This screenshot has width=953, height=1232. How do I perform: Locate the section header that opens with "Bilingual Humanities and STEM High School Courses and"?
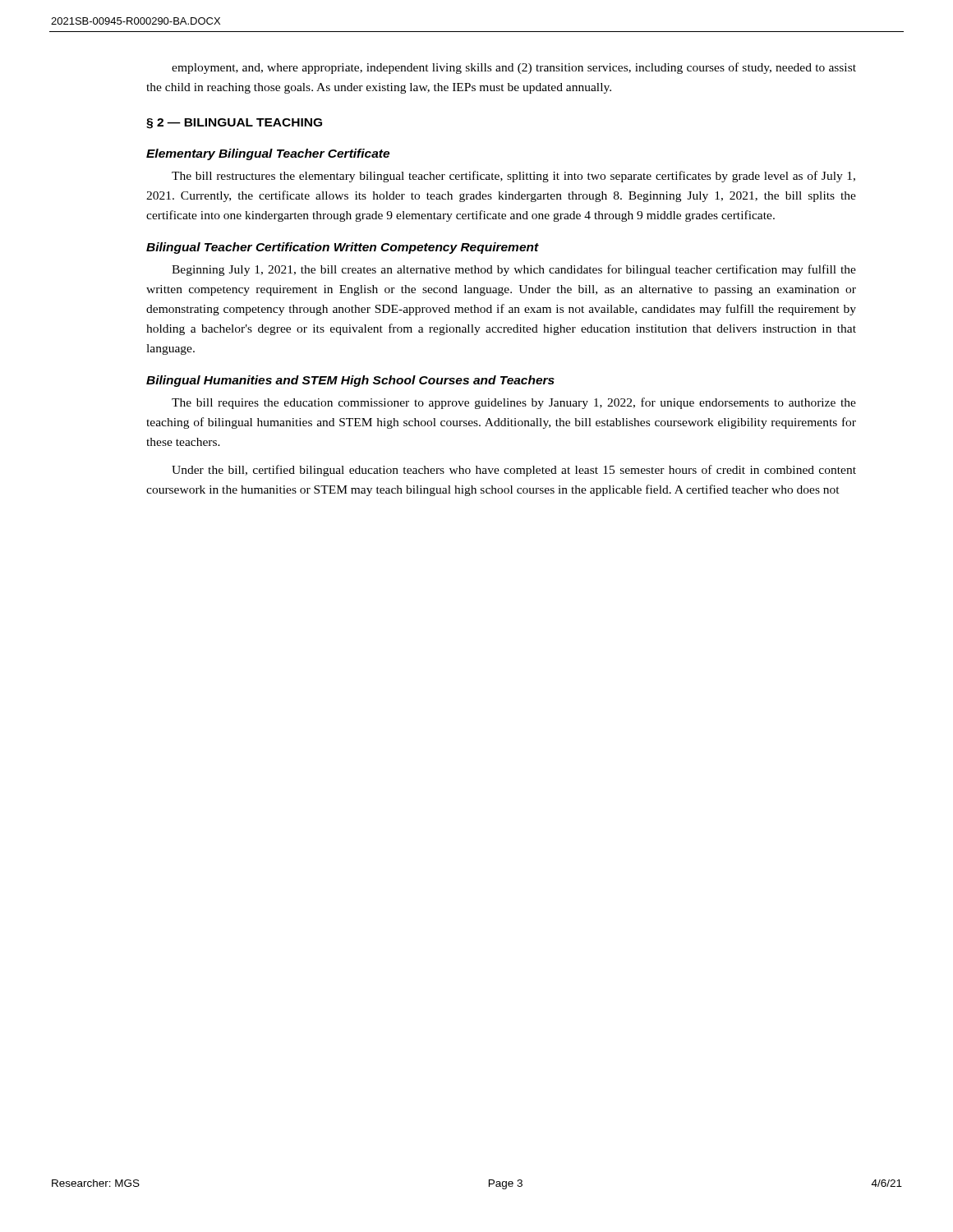pyautogui.click(x=350, y=380)
